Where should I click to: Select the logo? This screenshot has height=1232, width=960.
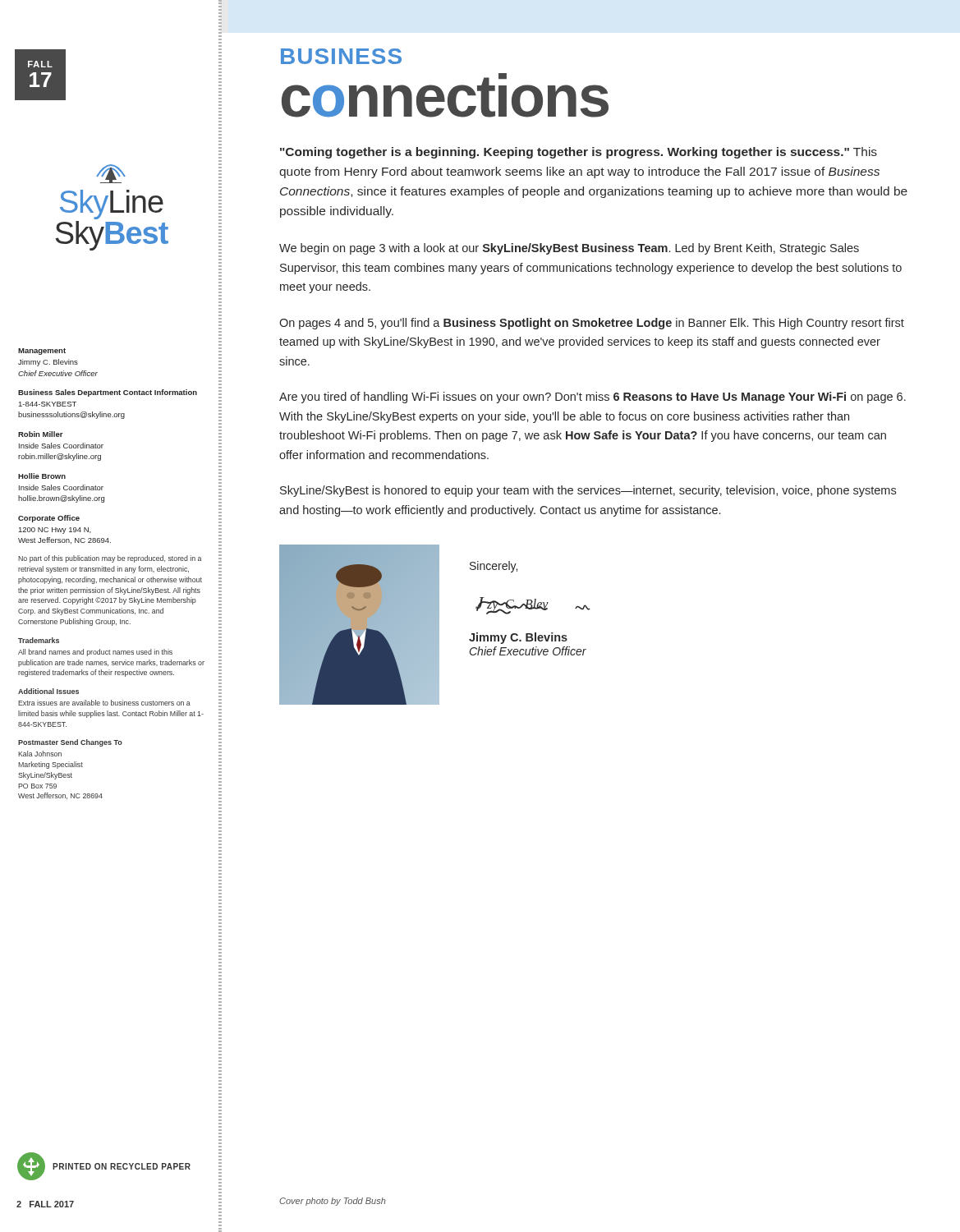pos(111,200)
